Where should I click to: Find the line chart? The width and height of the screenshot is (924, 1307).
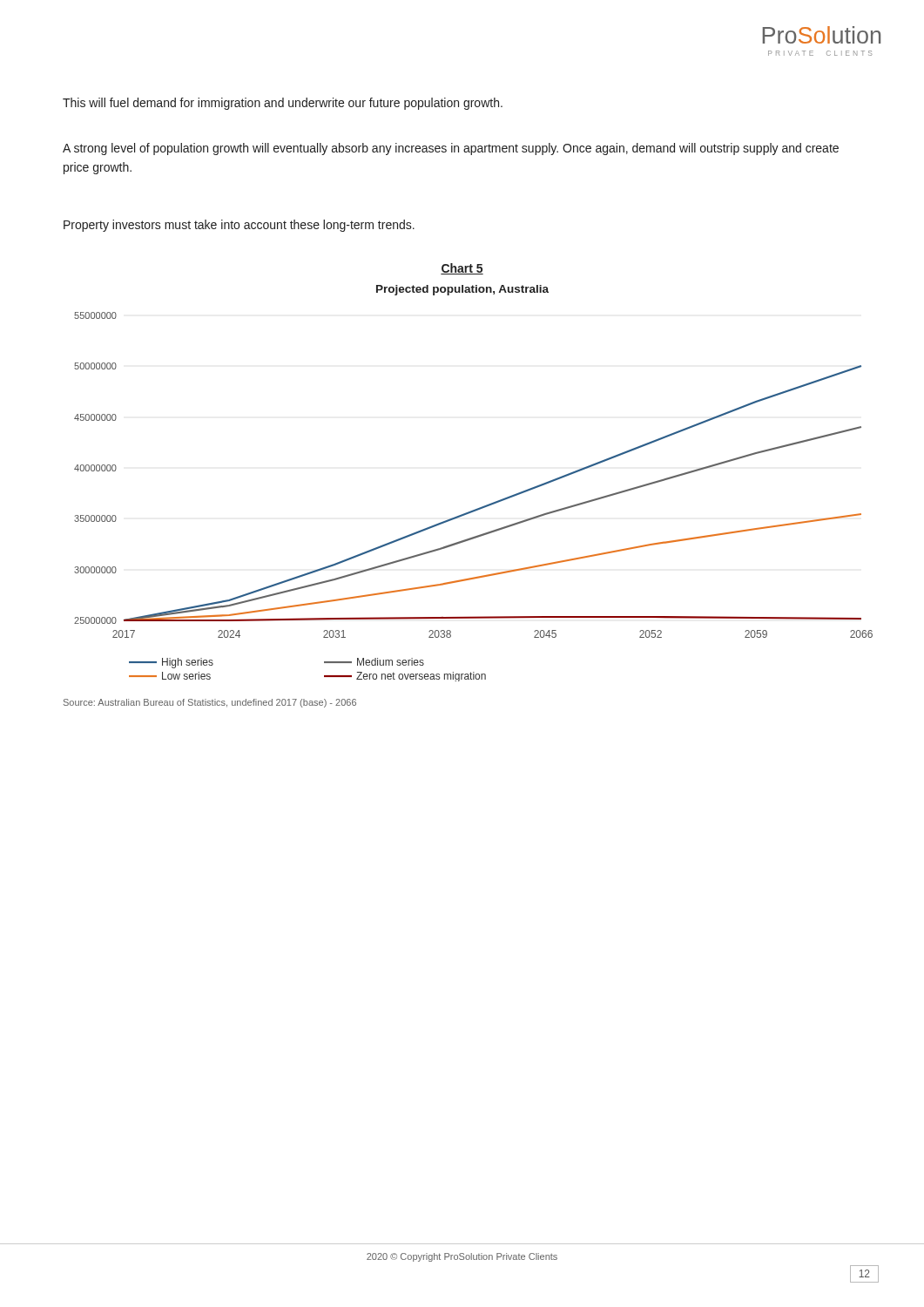pos(462,494)
